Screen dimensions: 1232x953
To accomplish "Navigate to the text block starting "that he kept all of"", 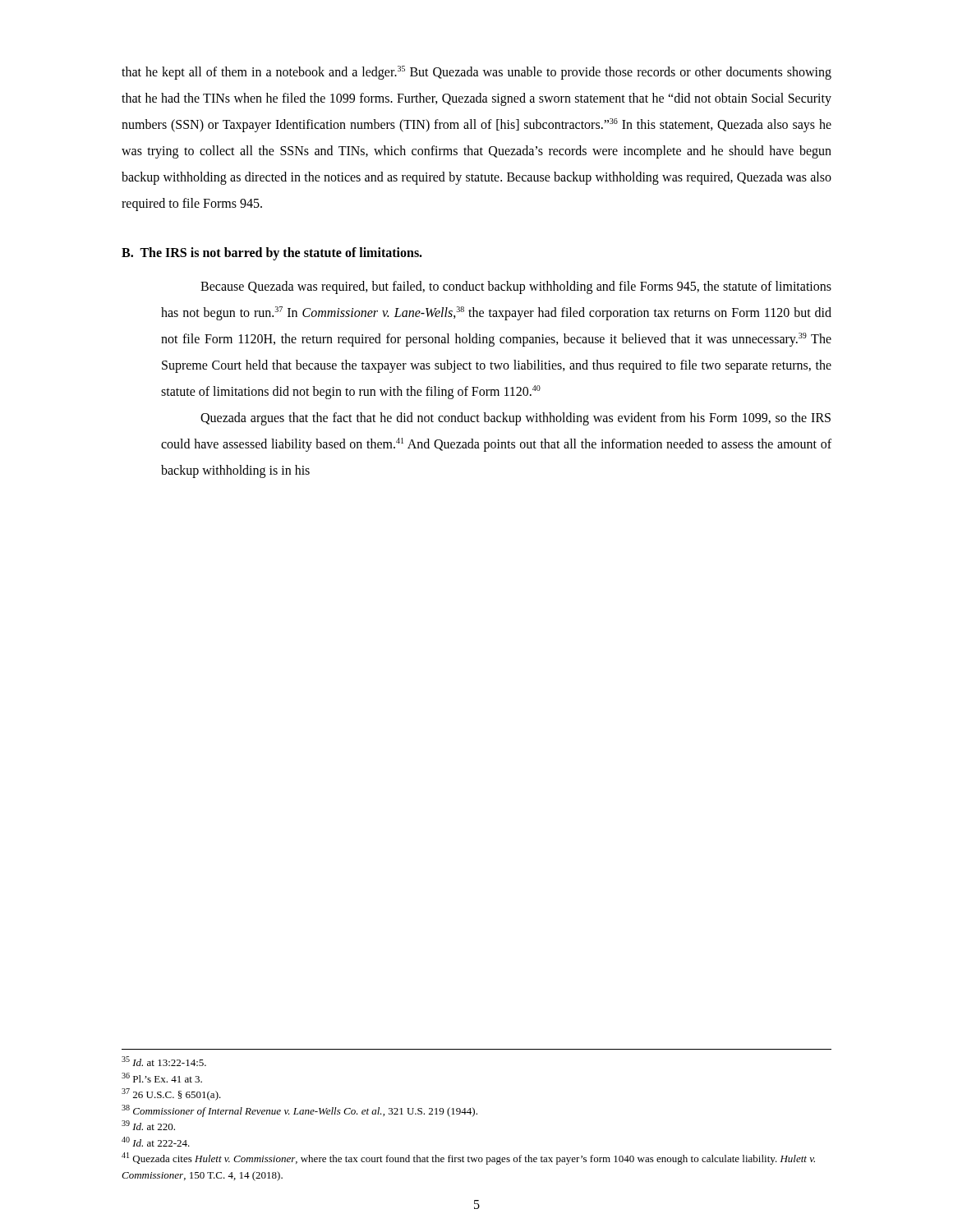I will click(x=476, y=138).
